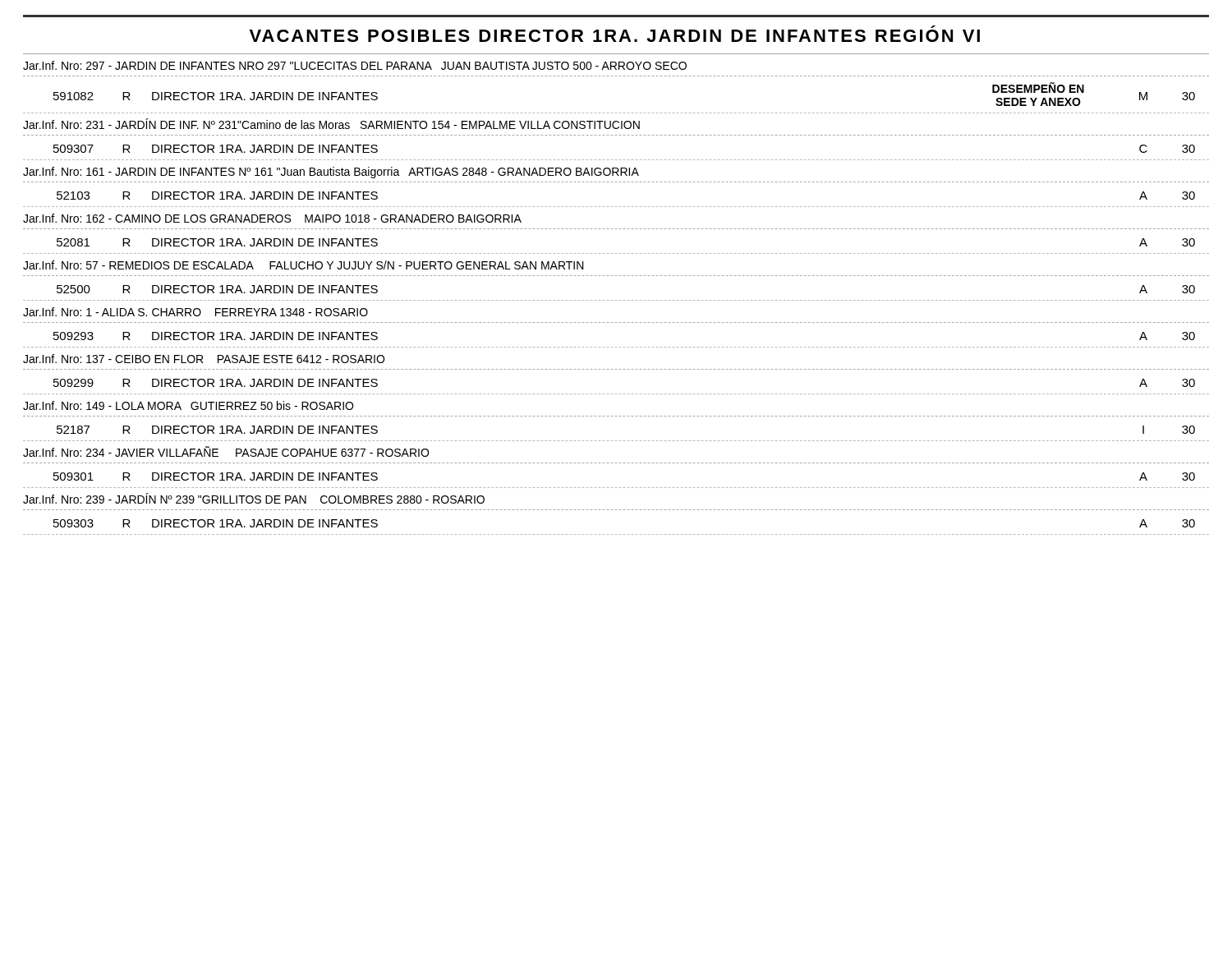
Task: Select the table that reads "509301 R DIRECTOR"
Action: [616, 476]
